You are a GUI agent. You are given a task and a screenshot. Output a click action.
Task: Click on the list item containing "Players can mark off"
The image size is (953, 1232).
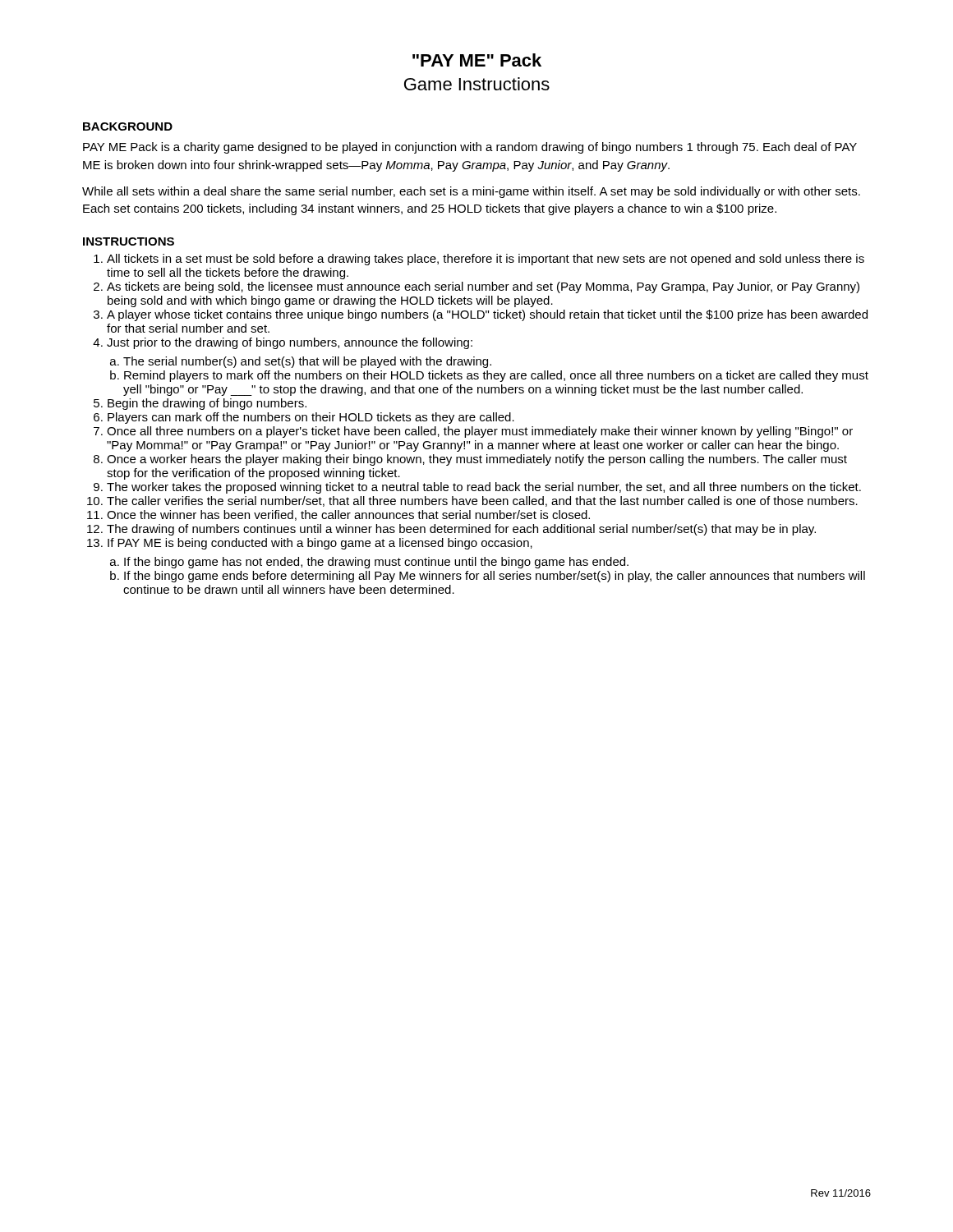[489, 417]
